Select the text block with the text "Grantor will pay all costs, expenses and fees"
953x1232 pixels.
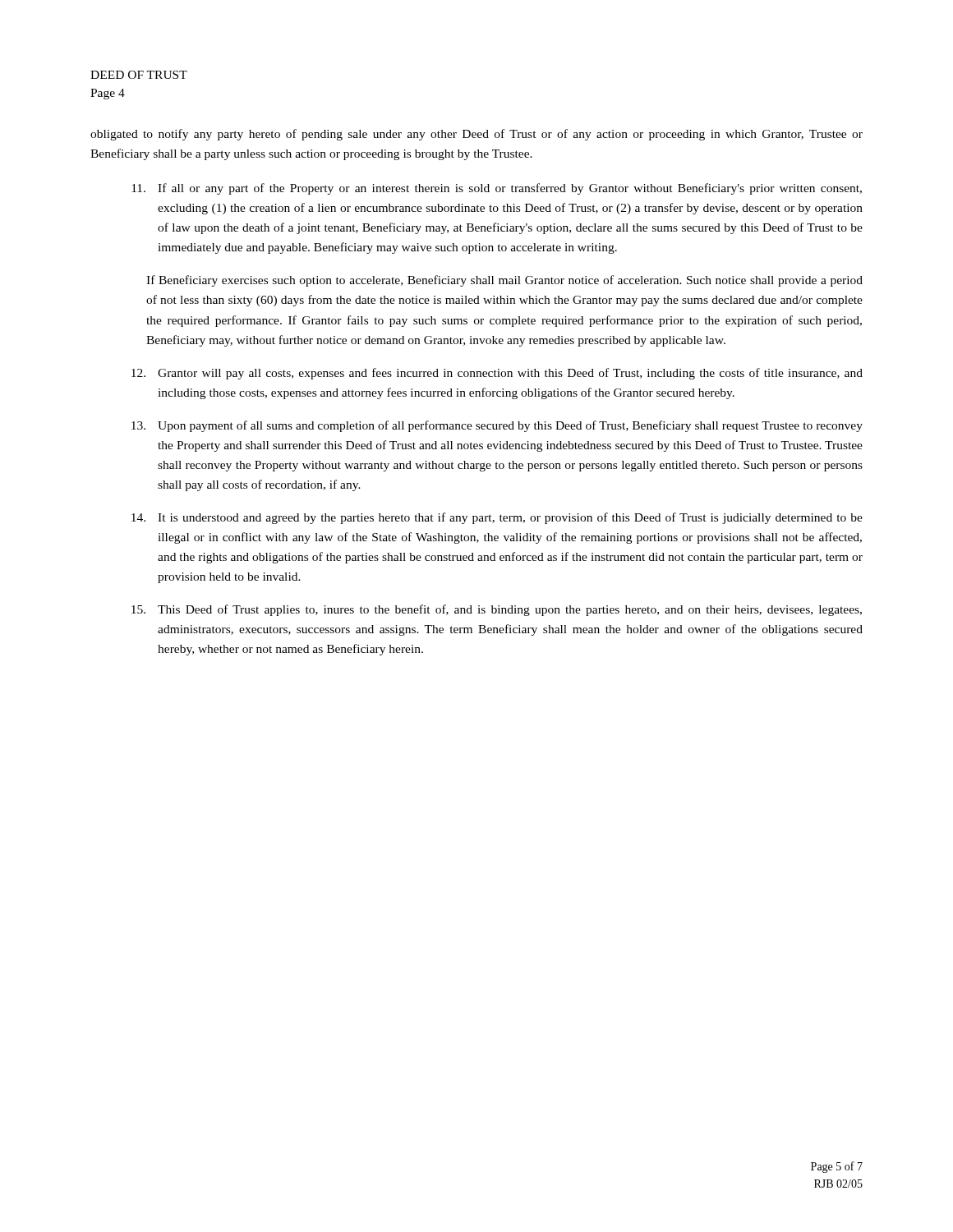[476, 382]
